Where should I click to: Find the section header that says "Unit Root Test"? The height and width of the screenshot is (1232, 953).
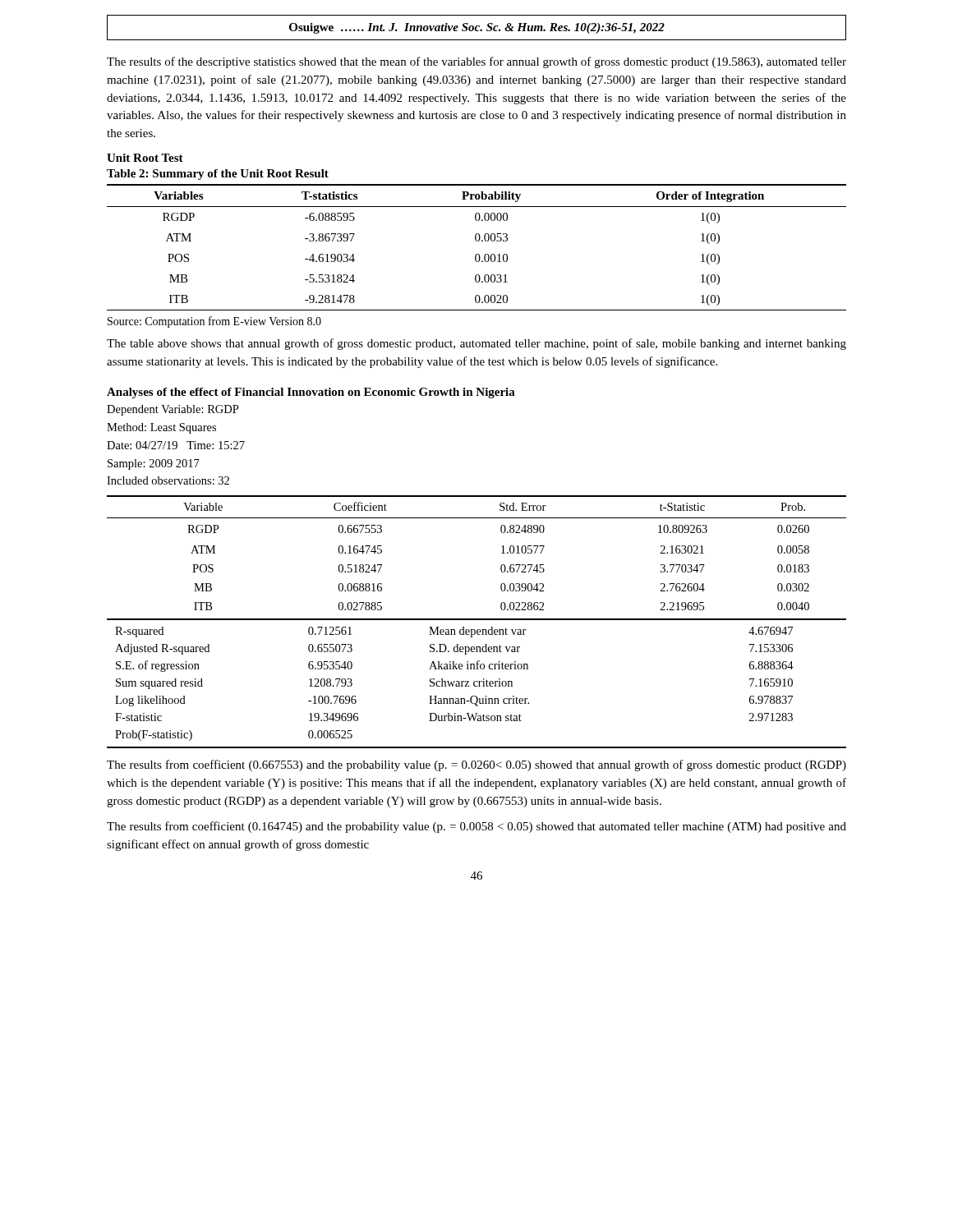[145, 158]
